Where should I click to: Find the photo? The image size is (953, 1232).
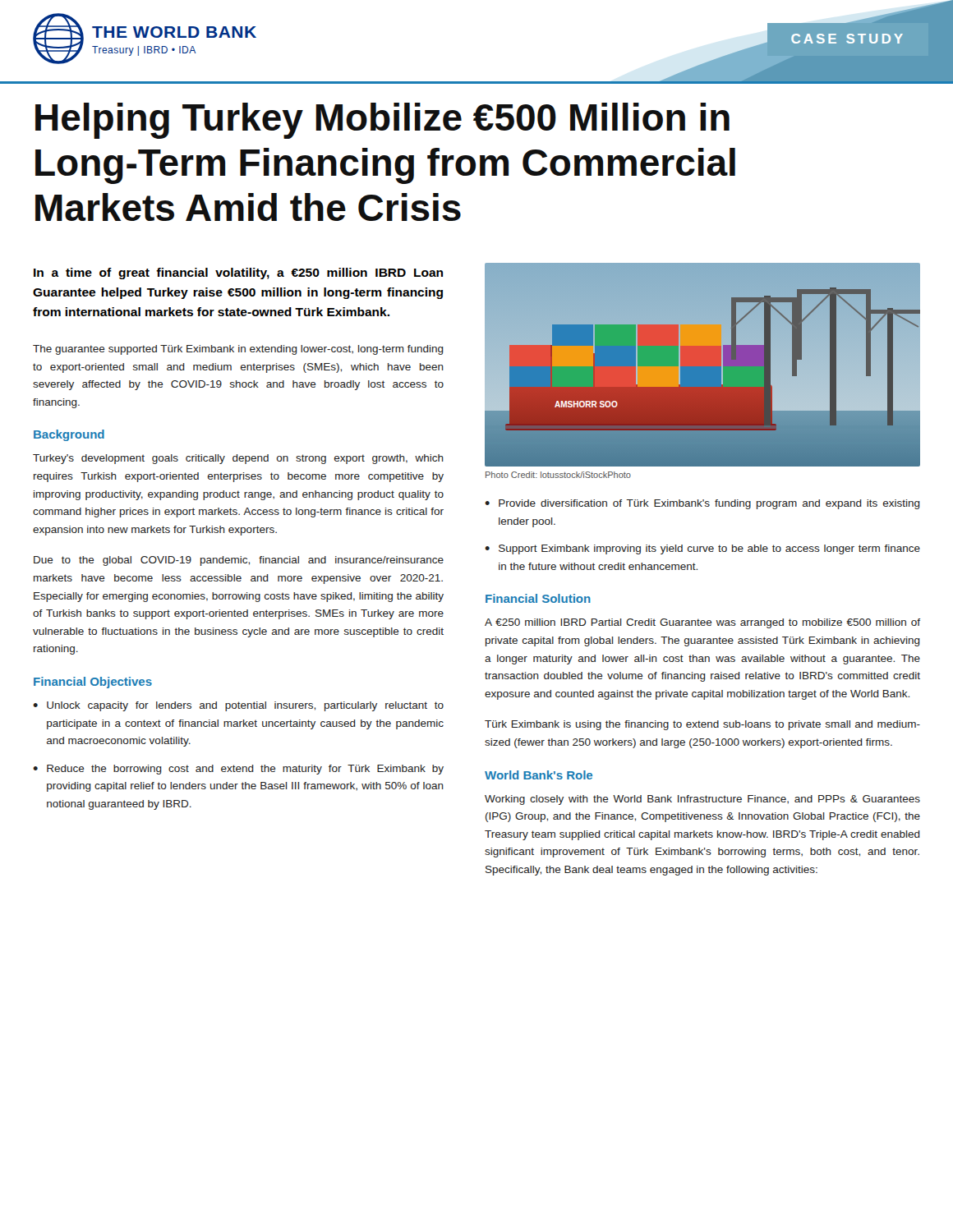pos(702,365)
